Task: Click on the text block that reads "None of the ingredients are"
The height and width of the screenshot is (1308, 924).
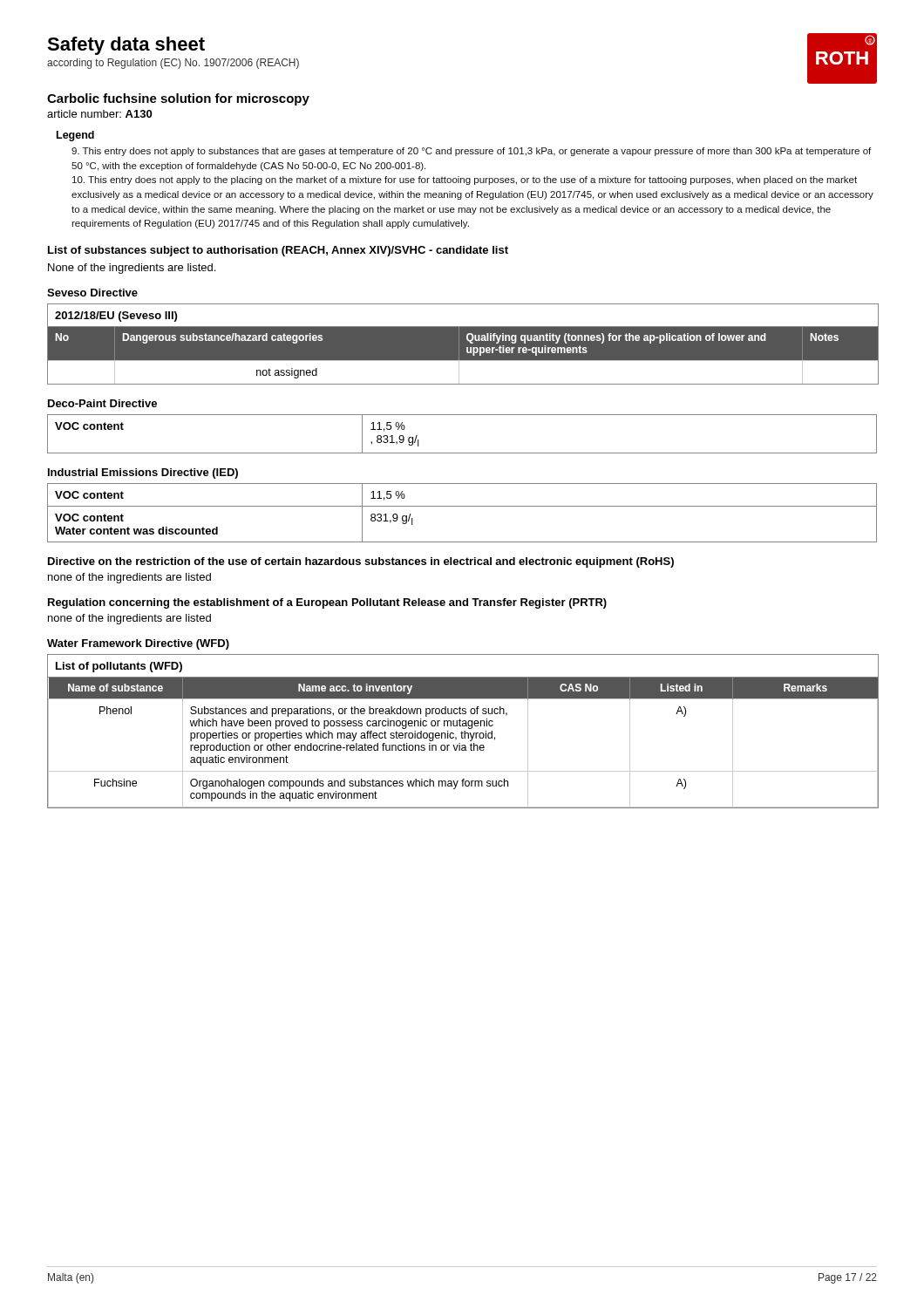Action: click(x=132, y=267)
